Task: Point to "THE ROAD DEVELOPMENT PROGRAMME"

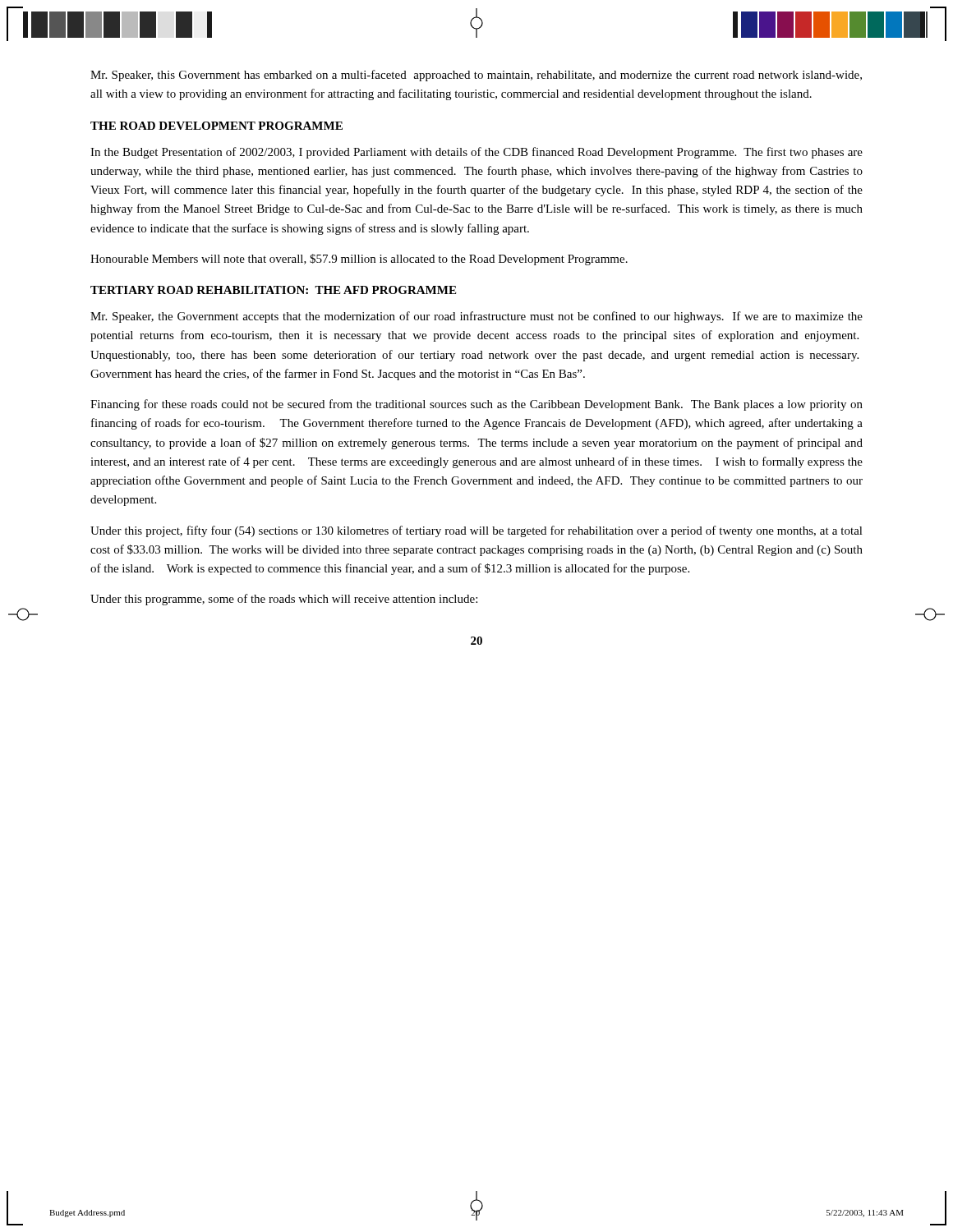Action: coord(217,125)
